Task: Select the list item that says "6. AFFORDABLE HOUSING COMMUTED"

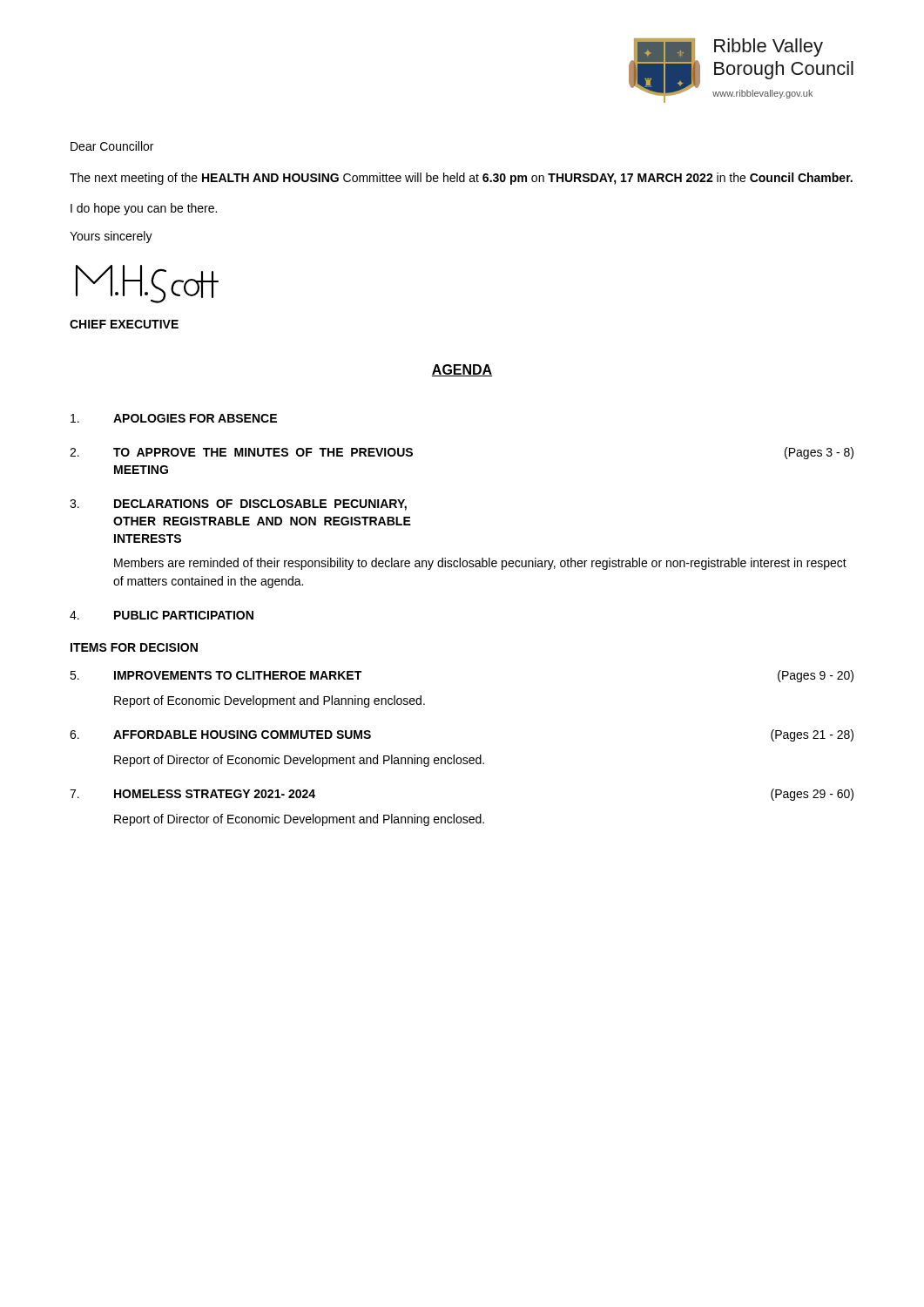Action: coord(462,748)
